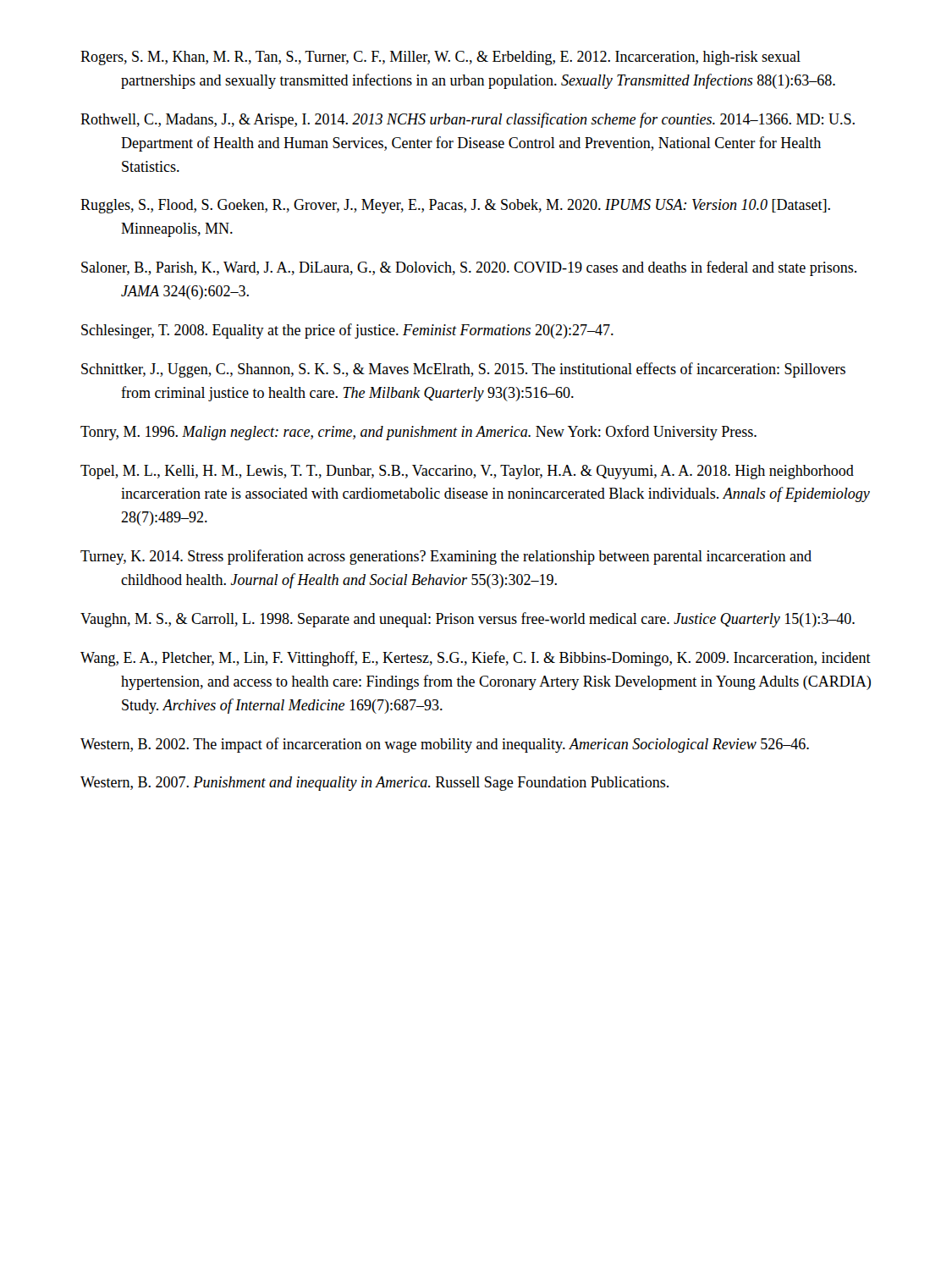The height and width of the screenshot is (1270, 952).
Task: Select the list item containing "Western, B. 2002. The impact of"
Action: coord(445,744)
